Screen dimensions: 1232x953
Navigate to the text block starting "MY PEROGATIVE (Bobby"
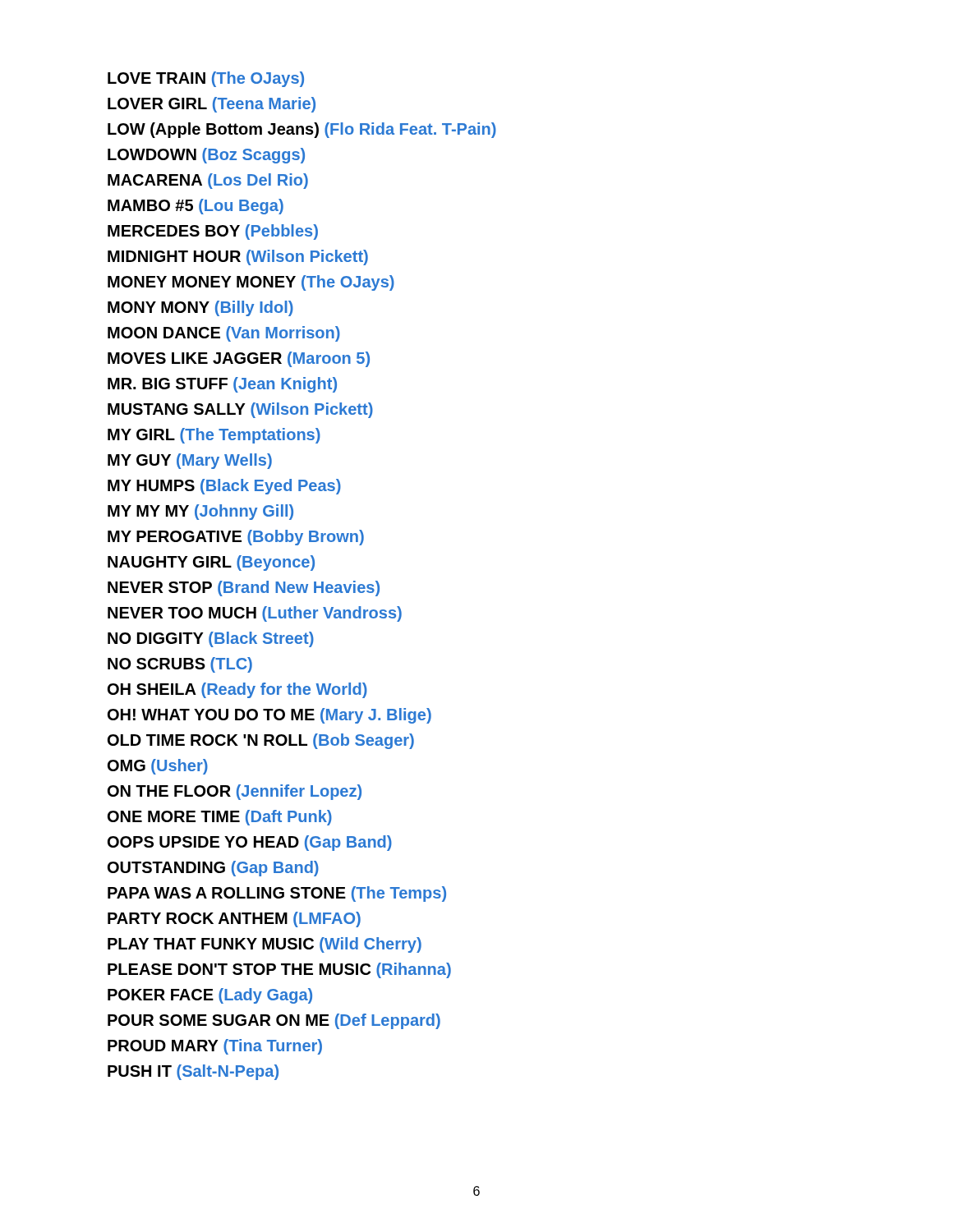tap(236, 536)
